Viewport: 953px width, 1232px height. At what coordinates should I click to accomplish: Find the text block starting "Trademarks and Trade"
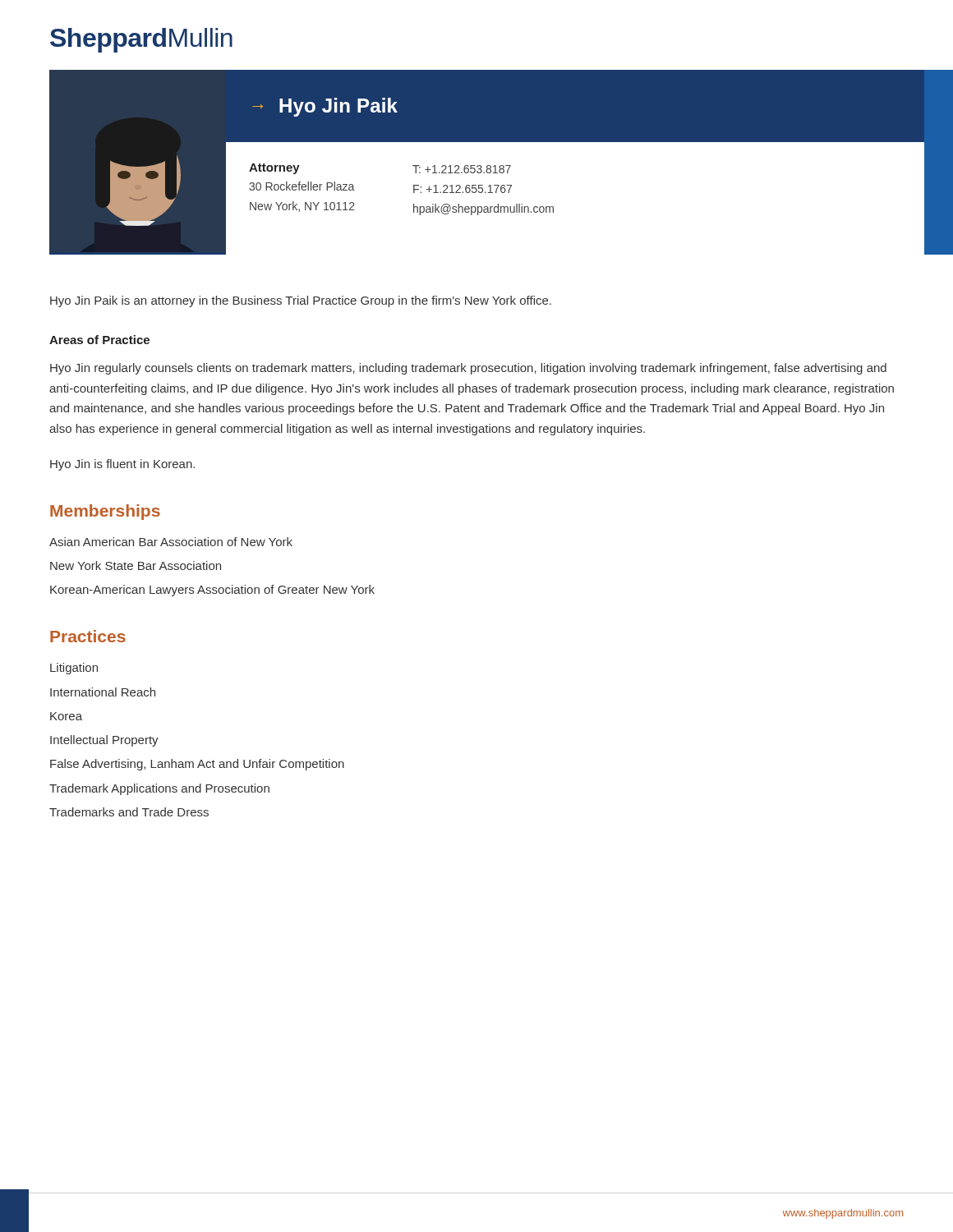pyautogui.click(x=129, y=812)
